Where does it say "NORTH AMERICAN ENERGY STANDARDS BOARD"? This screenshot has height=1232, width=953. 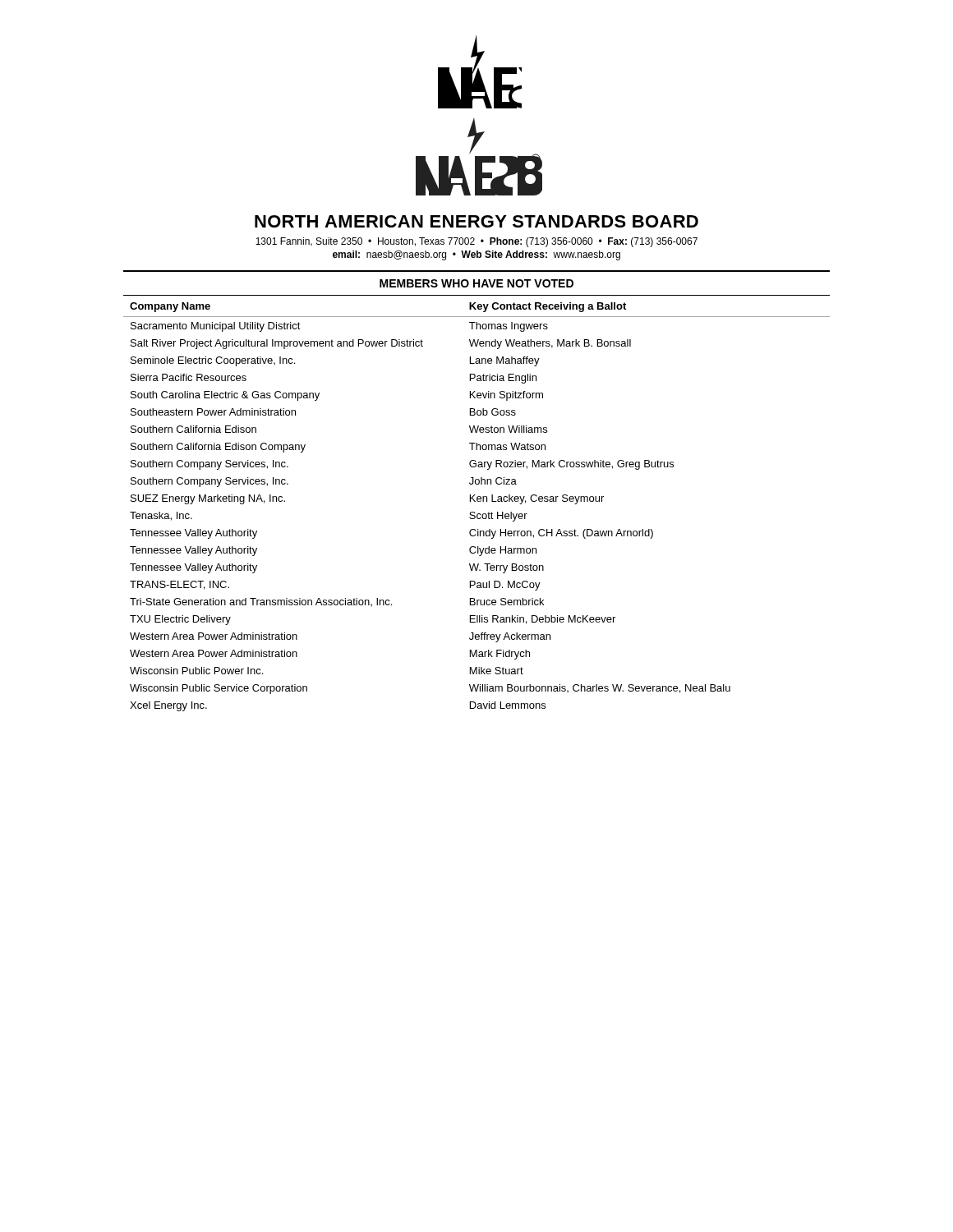pyautogui.click(x=476, y=221)
